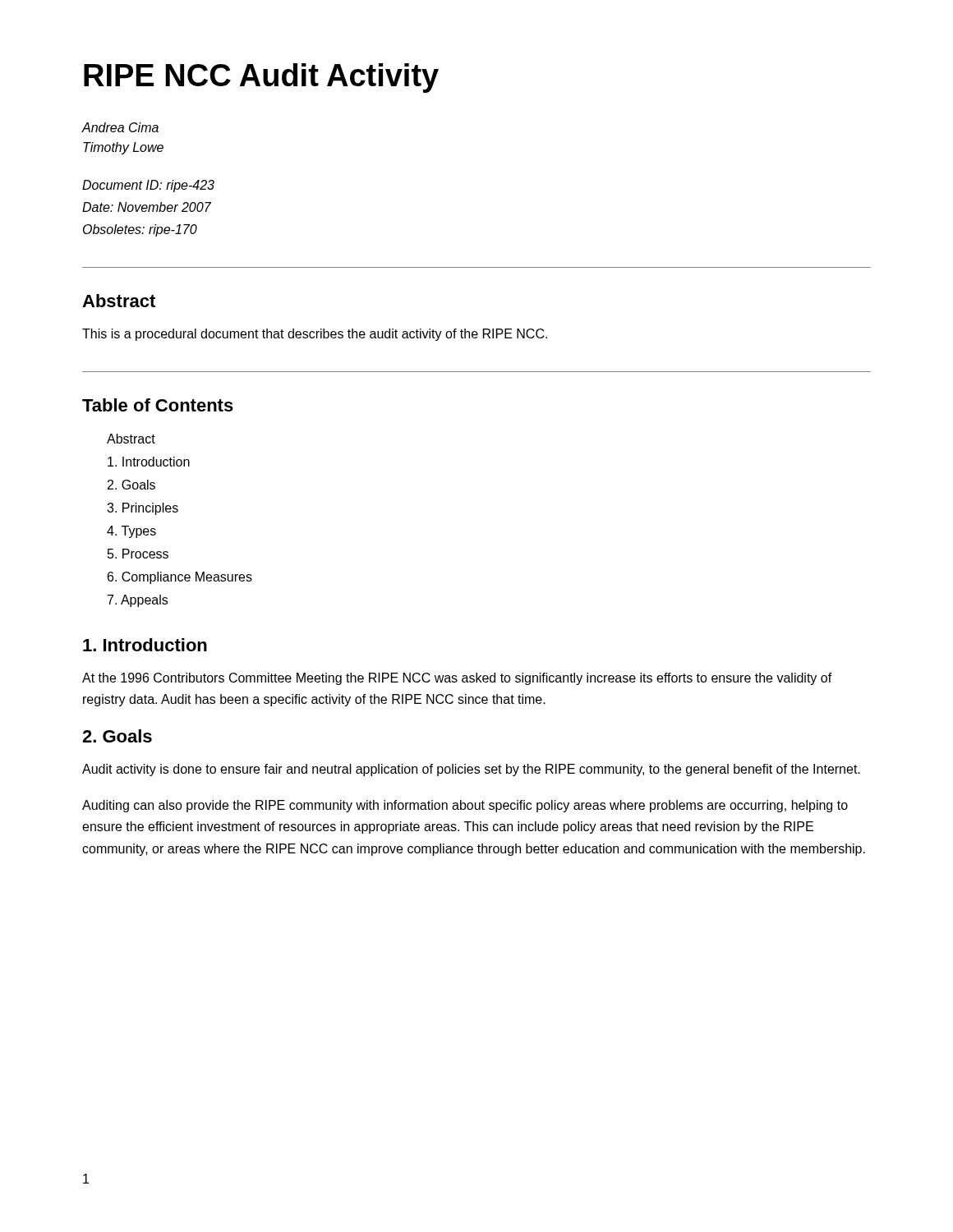This screenshot has width=953, height=1232.
Task: Point to the block starting "4. Types"
Action: (x=131, y=532)
